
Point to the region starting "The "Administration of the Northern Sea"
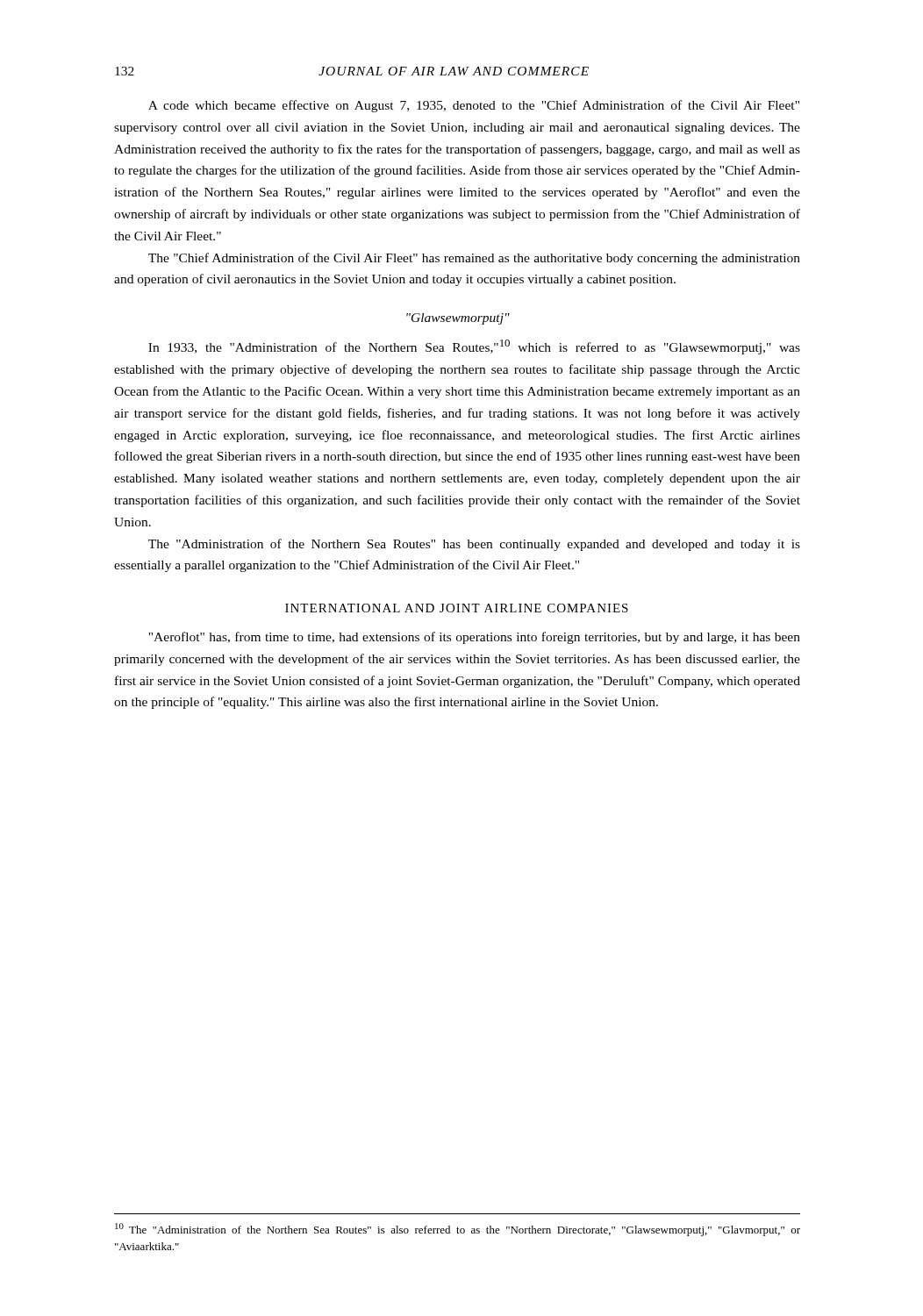tap(457, 555)
